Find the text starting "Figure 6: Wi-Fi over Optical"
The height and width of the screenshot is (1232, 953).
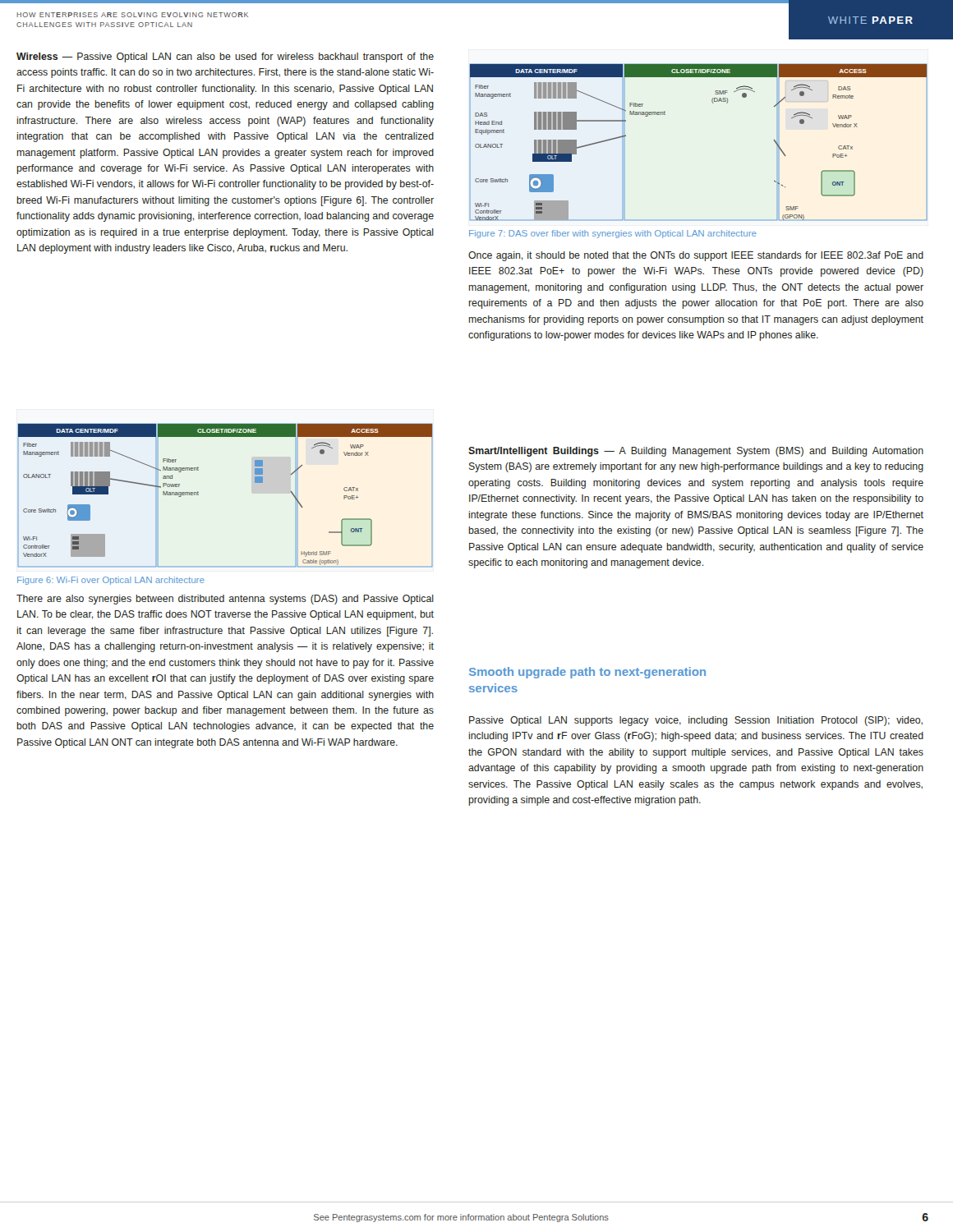(110, 580)
